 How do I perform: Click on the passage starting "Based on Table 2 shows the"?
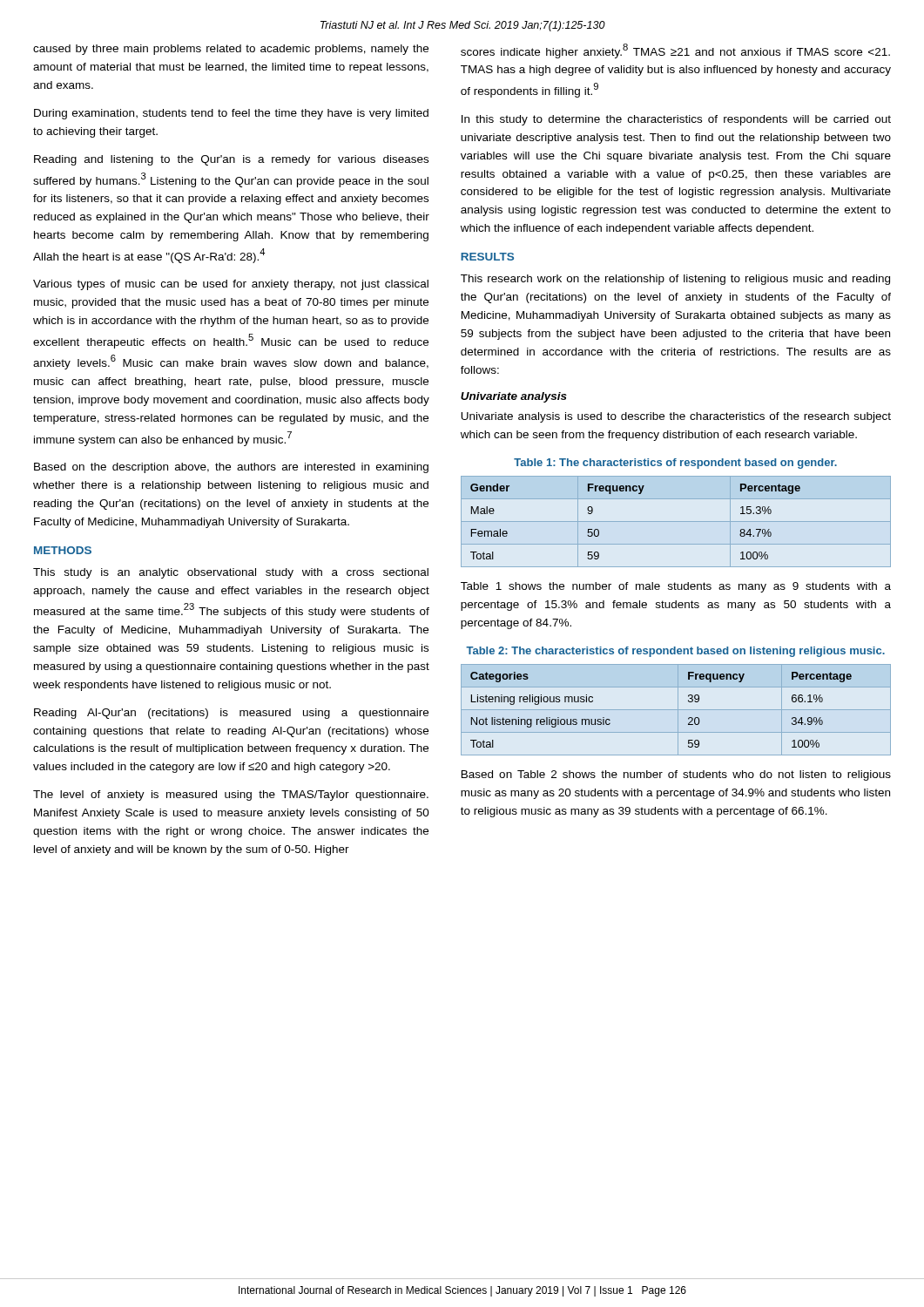[x=676, y=792]
